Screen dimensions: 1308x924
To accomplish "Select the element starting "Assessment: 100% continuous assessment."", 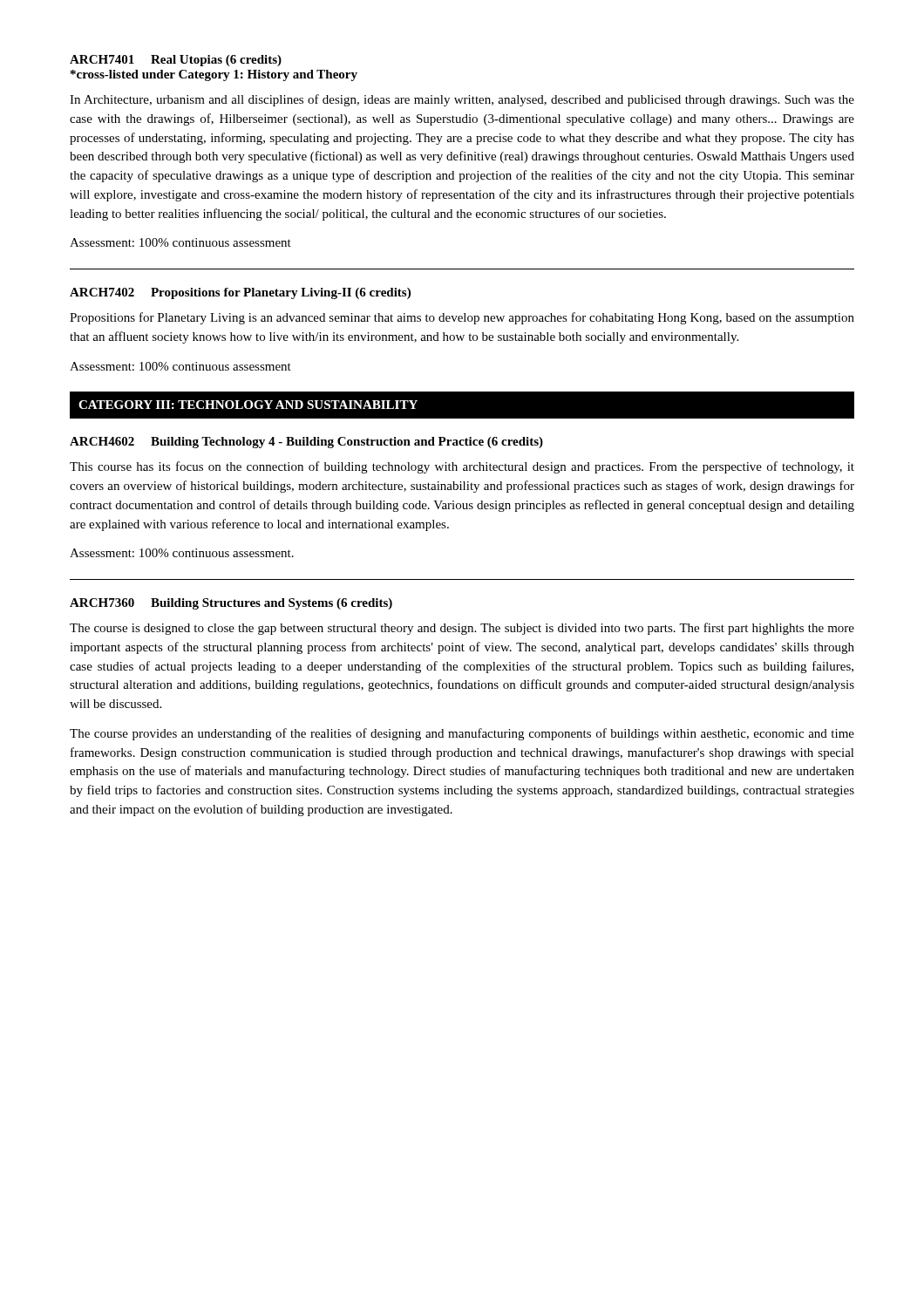I will pyautogui.click(x=182, y=553).
